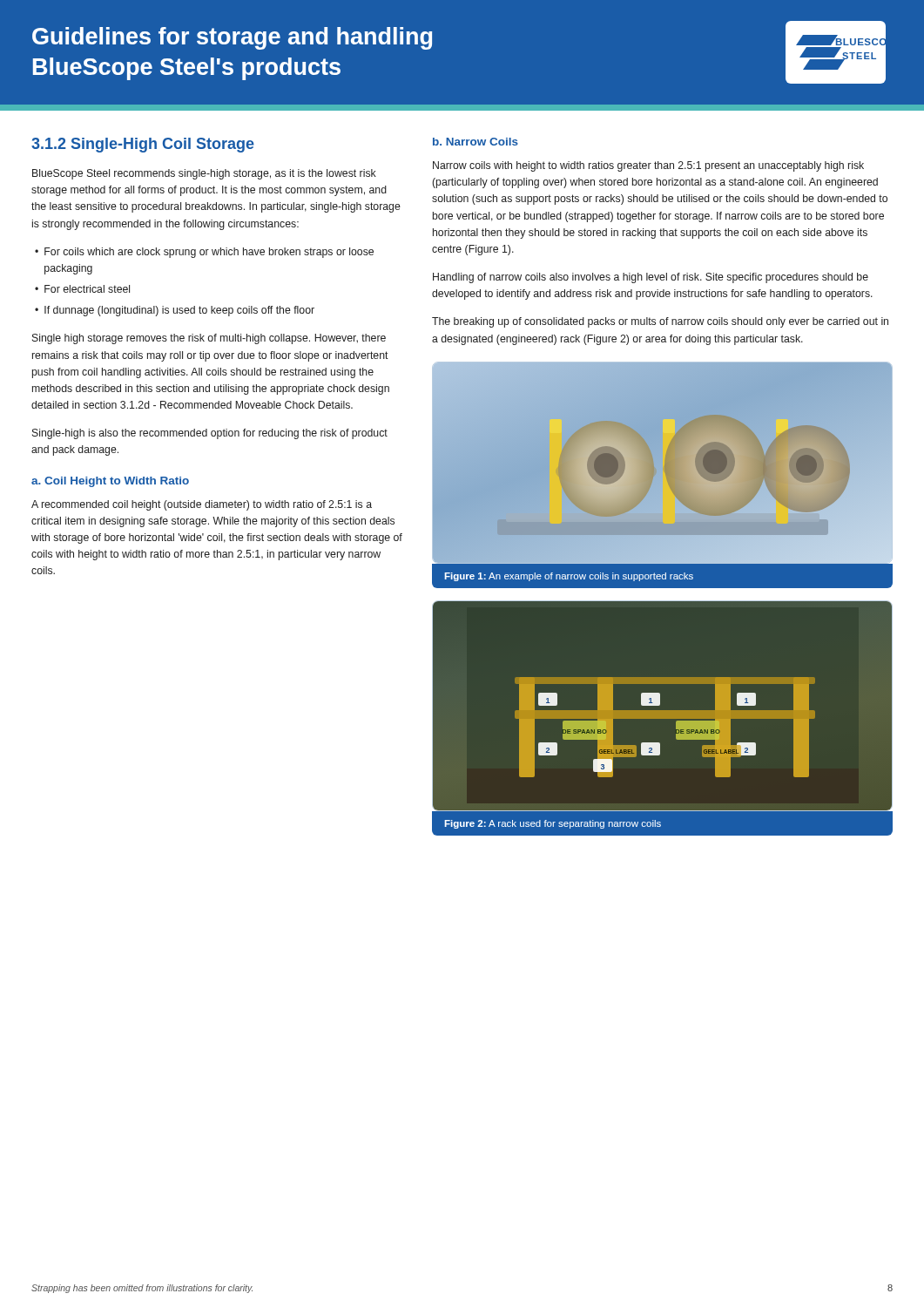This screenshot has width=924, height=1307.
Task: Select the text block that says "Narrow coils with height to width"
Action: pos(660,207)
